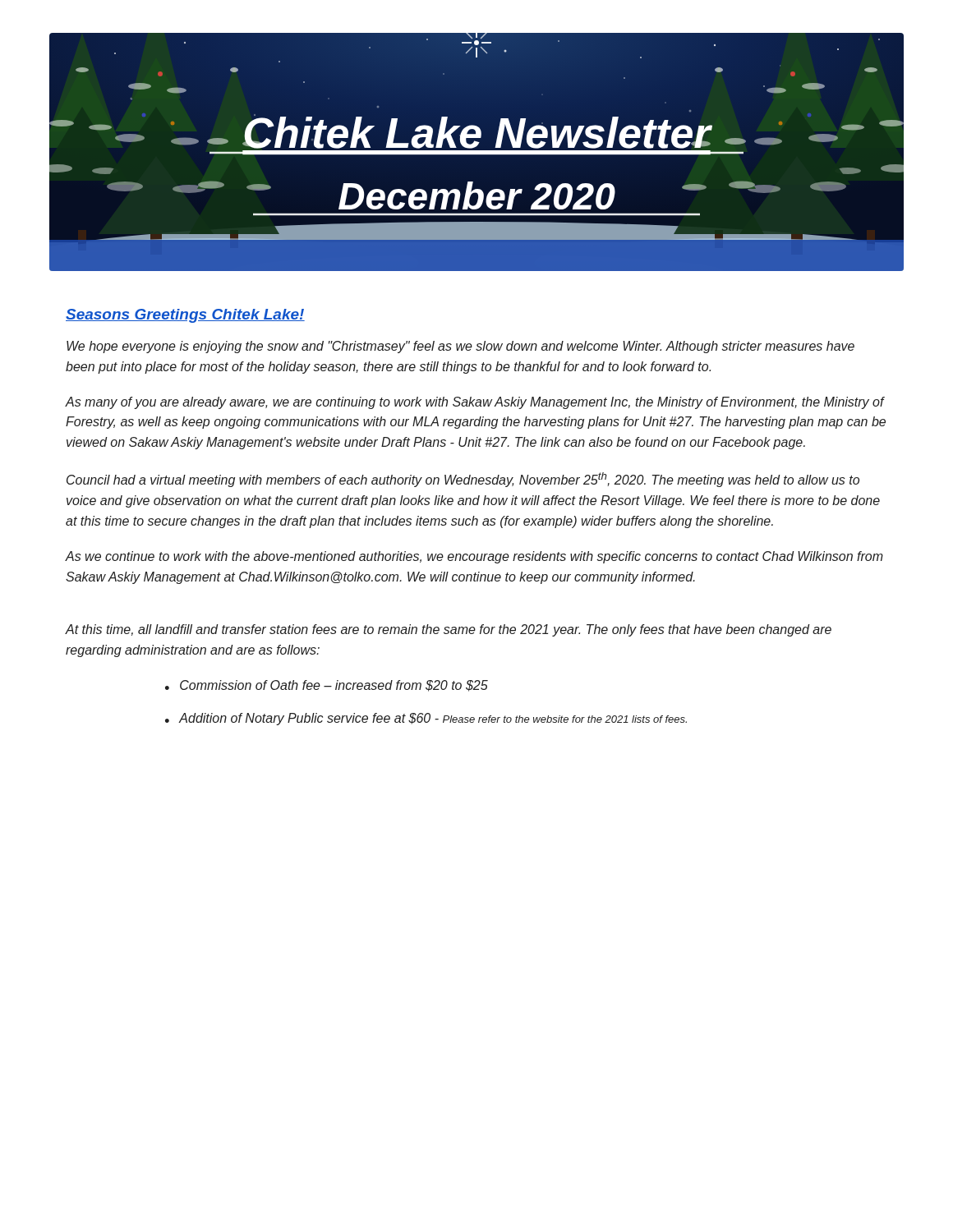953x1232 pixels.
Task: Find the text starting "We hope everyone is enjoying"
Action: pyautogui.click(x=460, y=356)
